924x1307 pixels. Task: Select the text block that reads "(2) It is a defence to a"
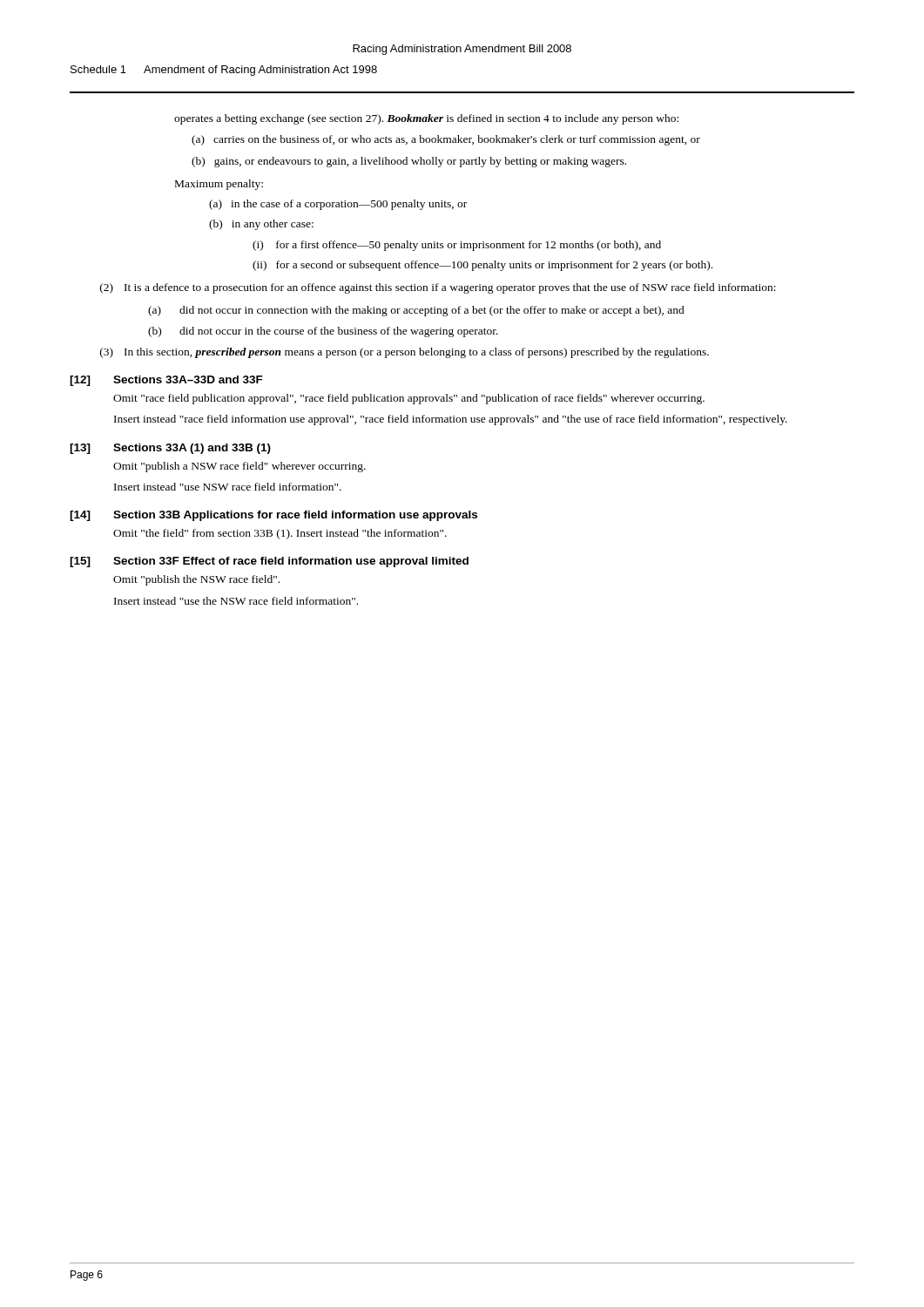tap(462, 288)
